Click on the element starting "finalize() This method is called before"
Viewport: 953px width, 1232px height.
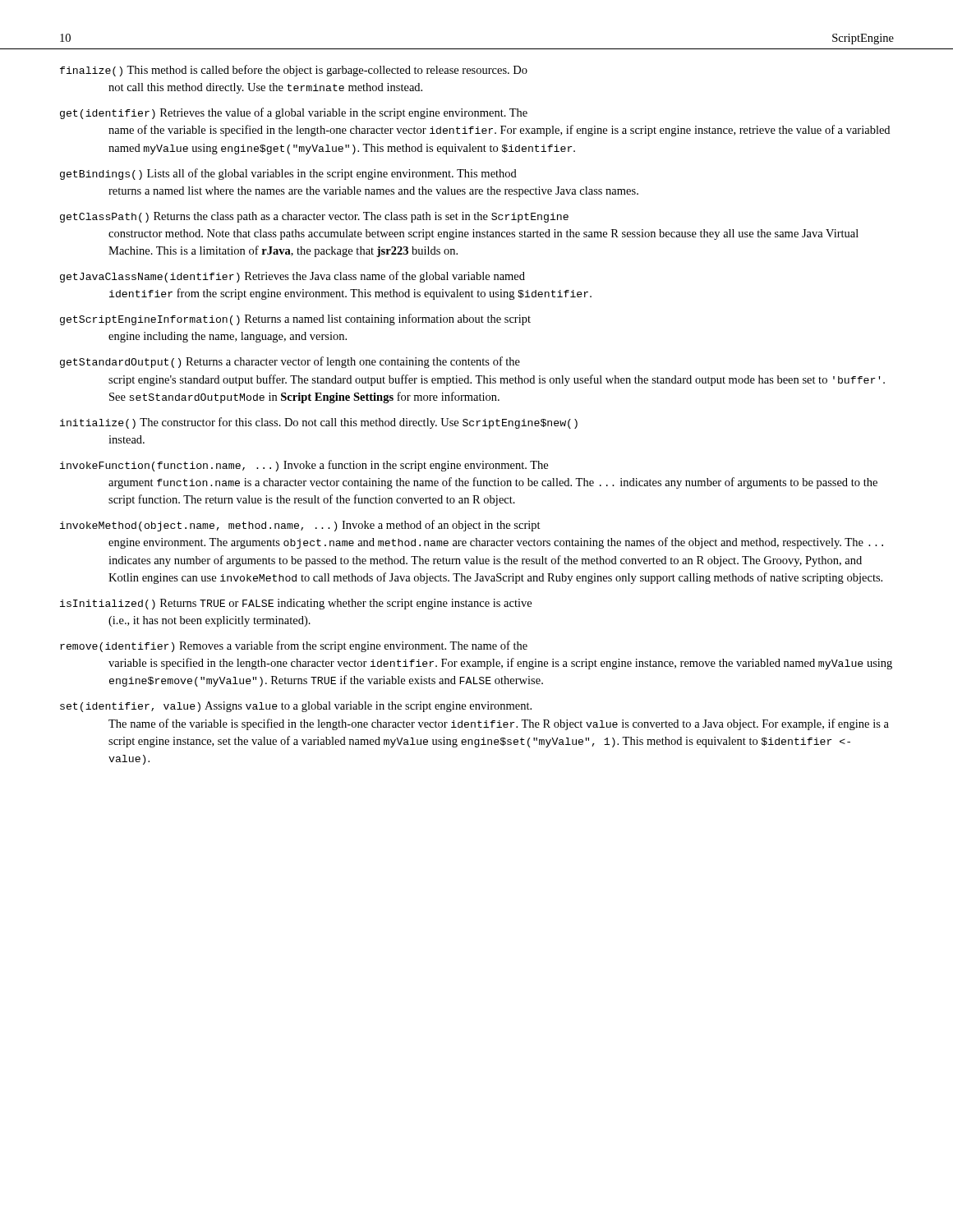click(x=476, y=80)
